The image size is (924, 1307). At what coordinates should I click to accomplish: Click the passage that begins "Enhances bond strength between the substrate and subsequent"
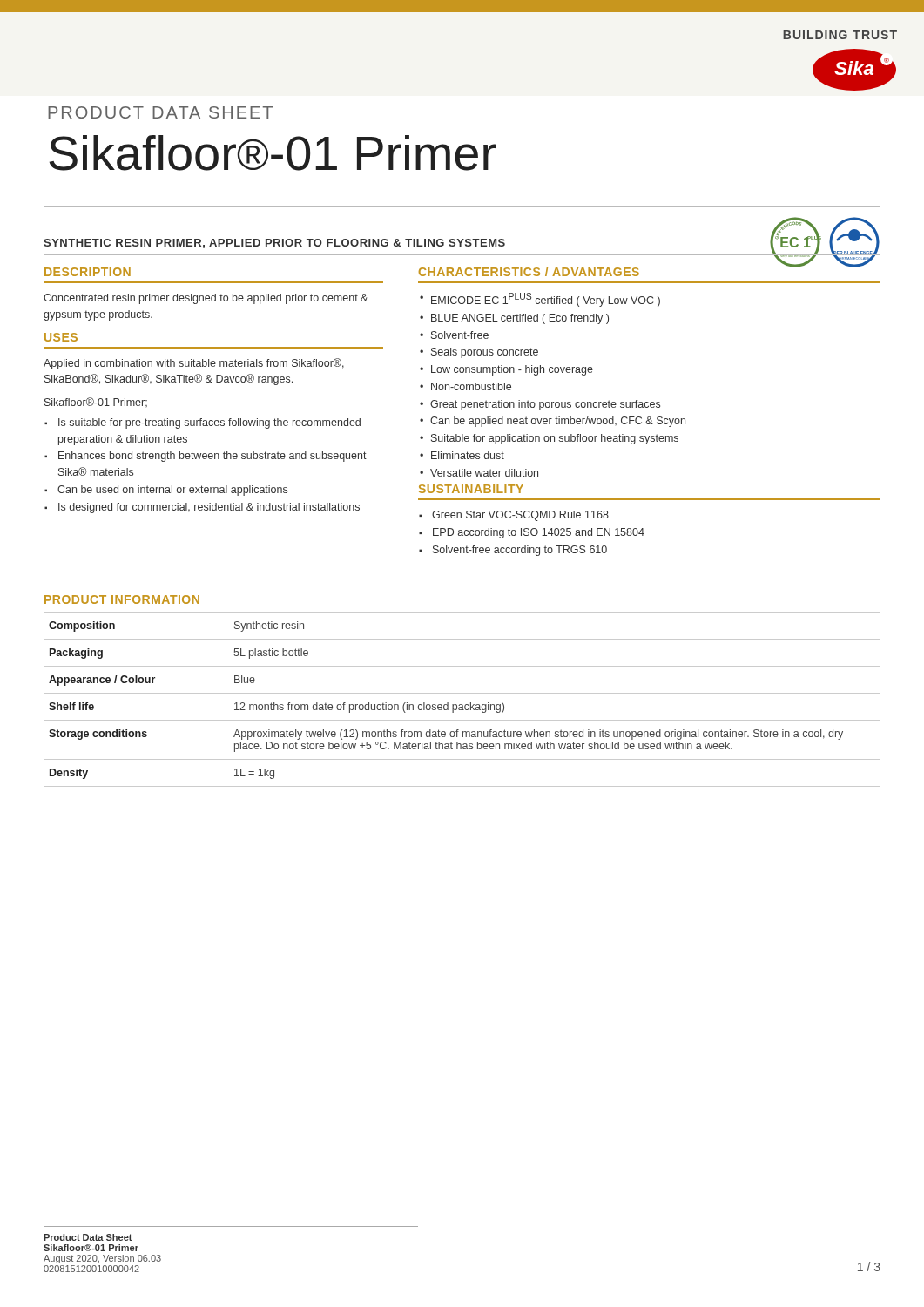tap(213, 464)
